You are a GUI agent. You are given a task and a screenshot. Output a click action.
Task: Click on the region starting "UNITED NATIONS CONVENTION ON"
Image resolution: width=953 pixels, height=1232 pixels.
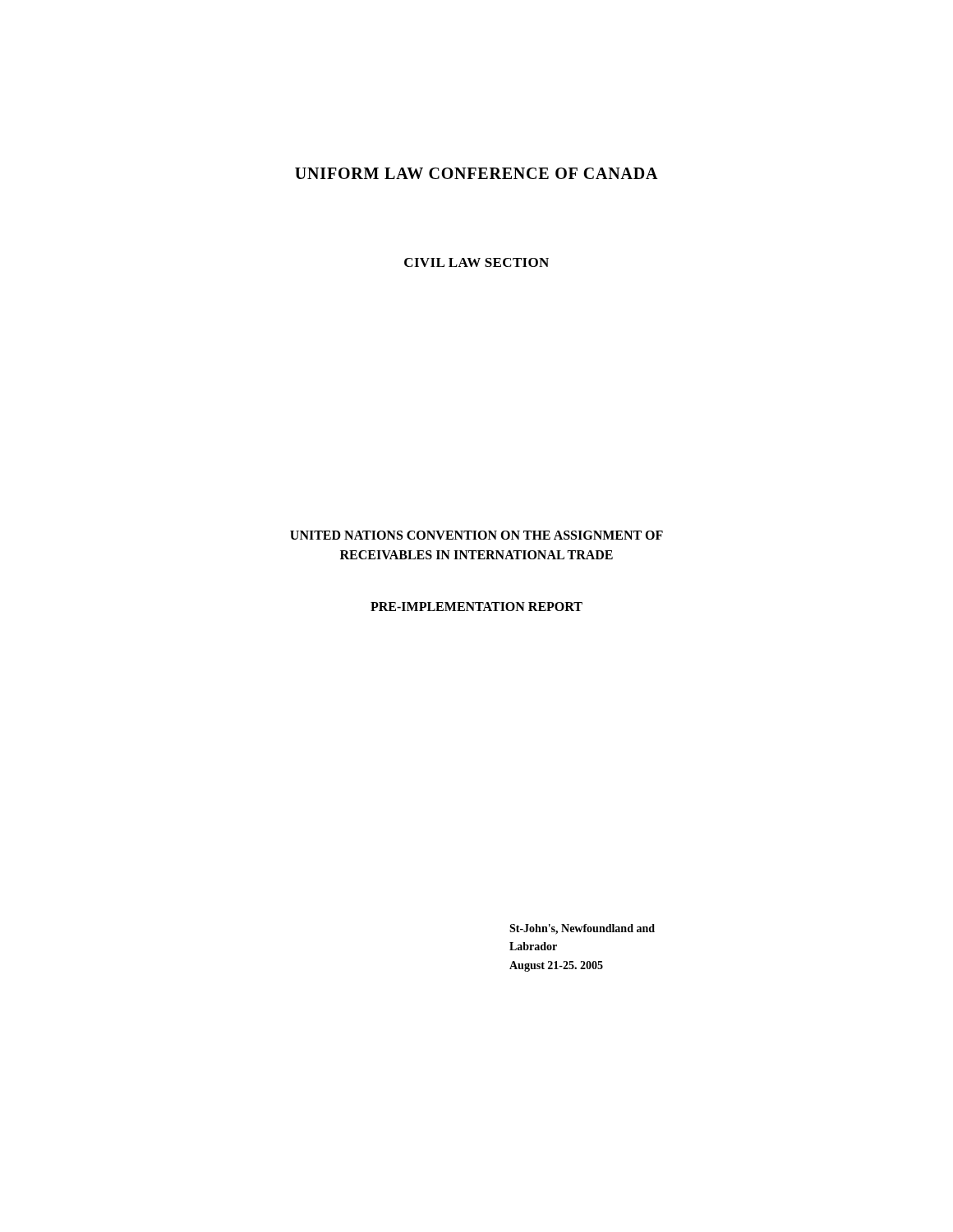(x=476, y=545)
